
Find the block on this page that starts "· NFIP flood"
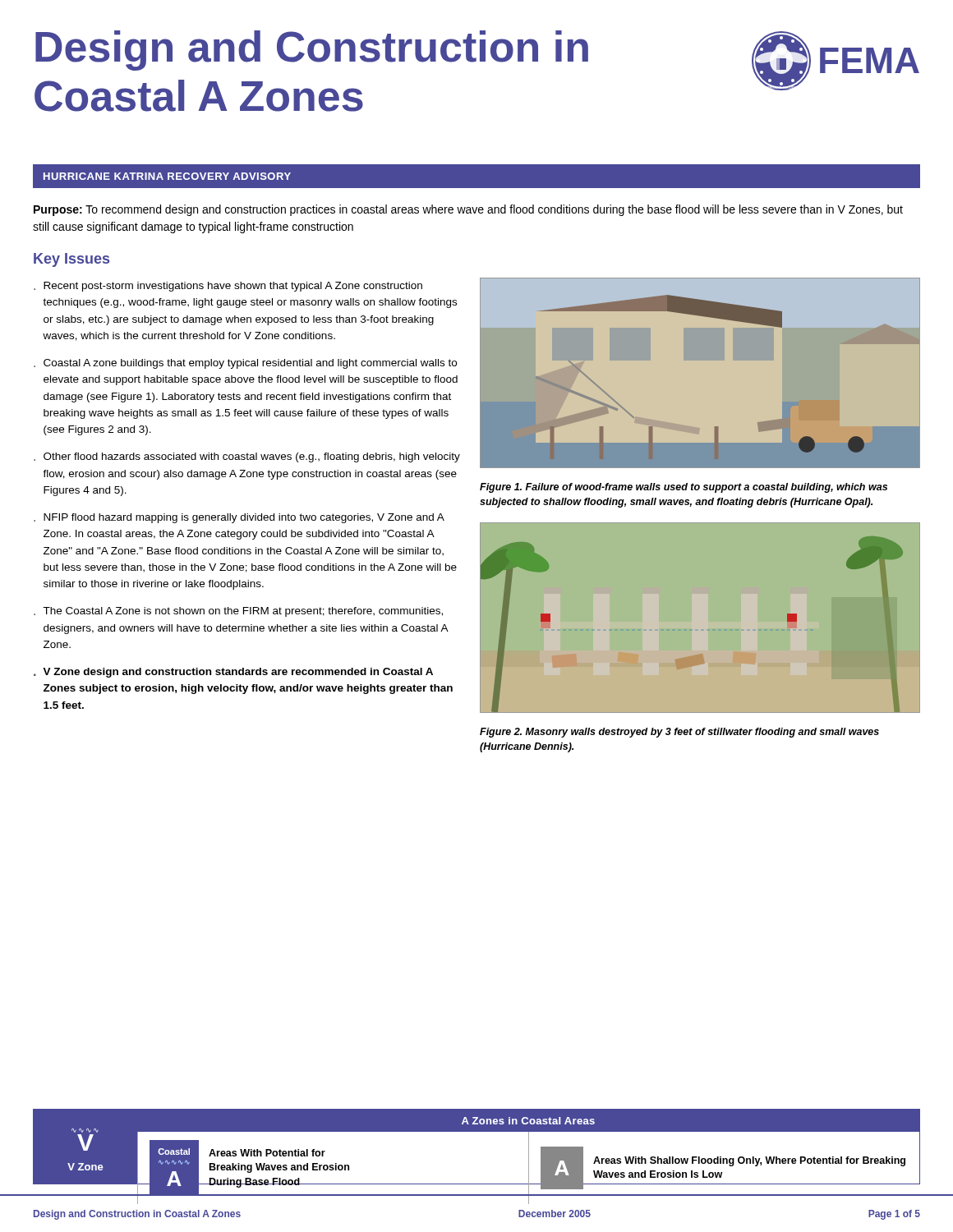point(246,551)
